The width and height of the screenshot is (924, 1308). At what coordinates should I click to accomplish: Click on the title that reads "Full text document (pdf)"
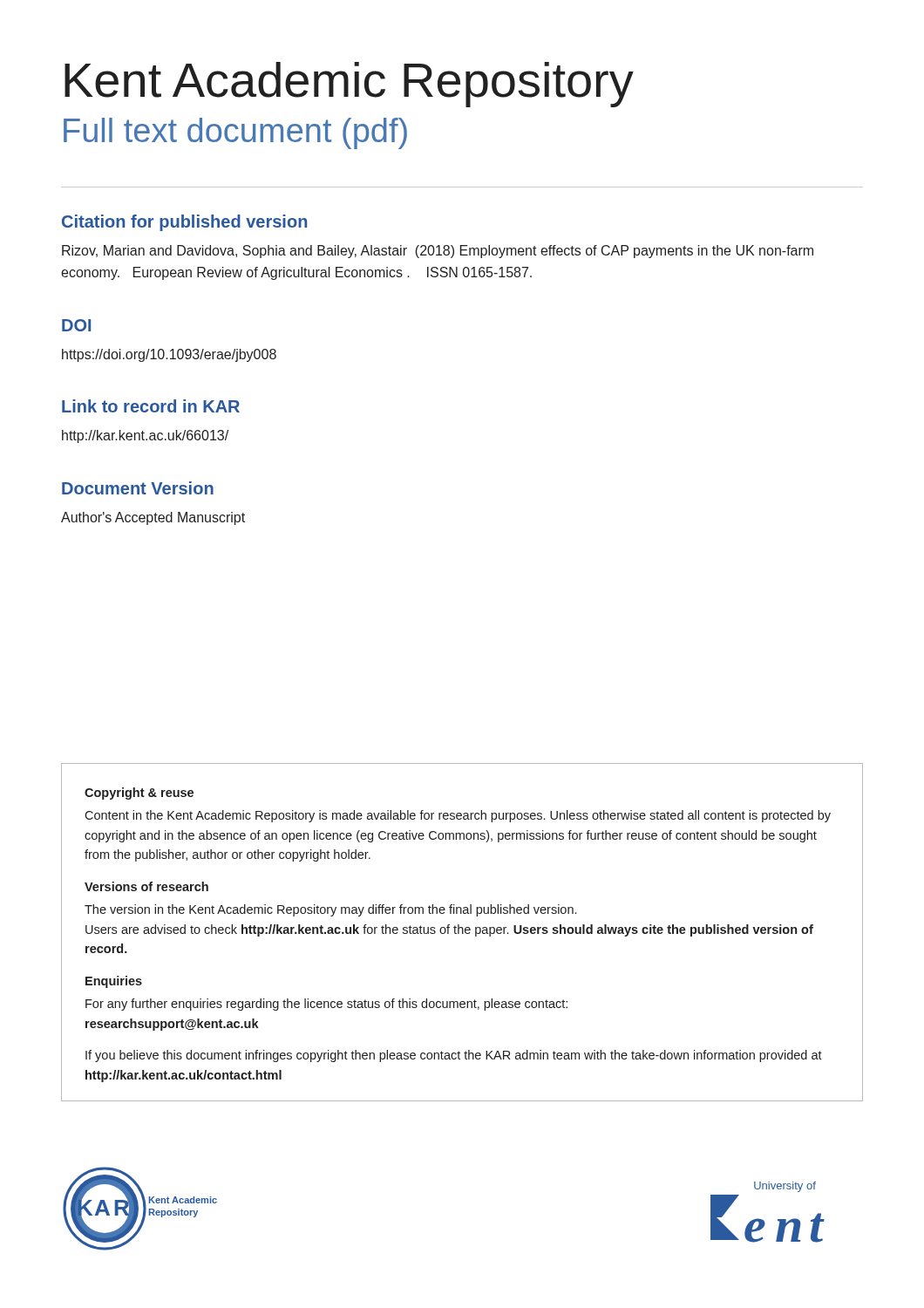click(235, 131)
